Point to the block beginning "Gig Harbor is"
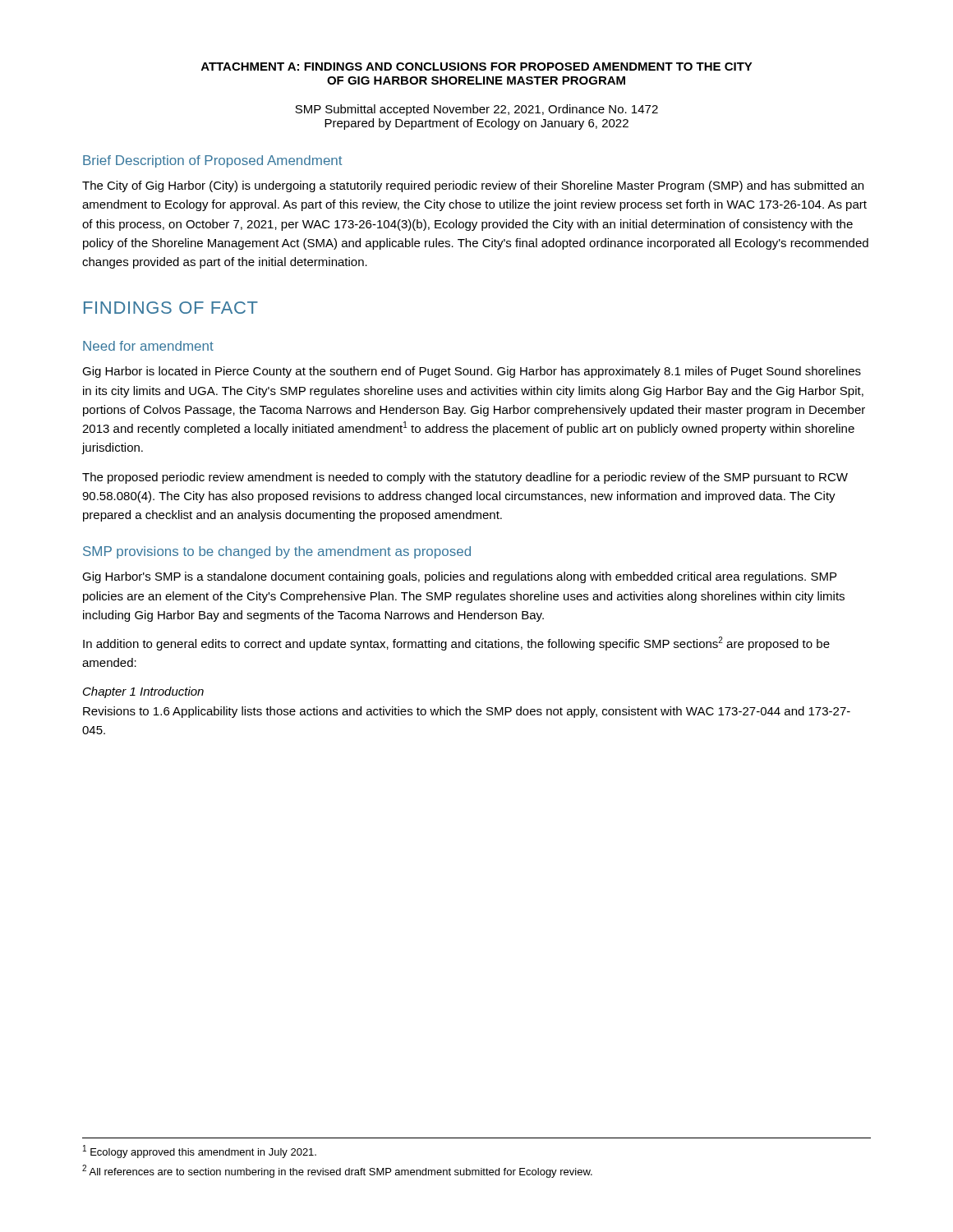This screenshot has width=953, height=1232. tap(474, 409)
